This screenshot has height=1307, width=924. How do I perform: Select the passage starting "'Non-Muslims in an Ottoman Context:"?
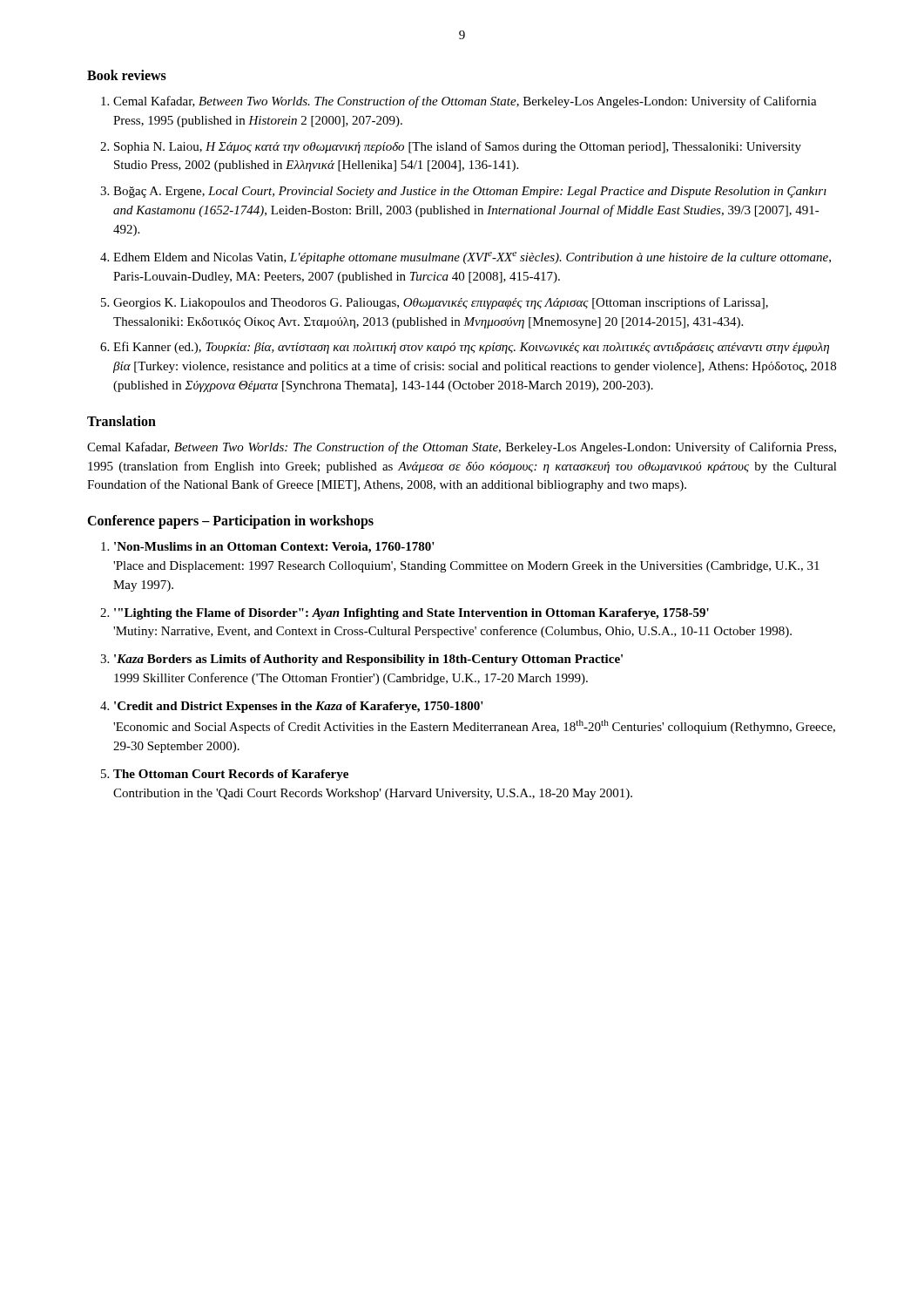[475, 566]
